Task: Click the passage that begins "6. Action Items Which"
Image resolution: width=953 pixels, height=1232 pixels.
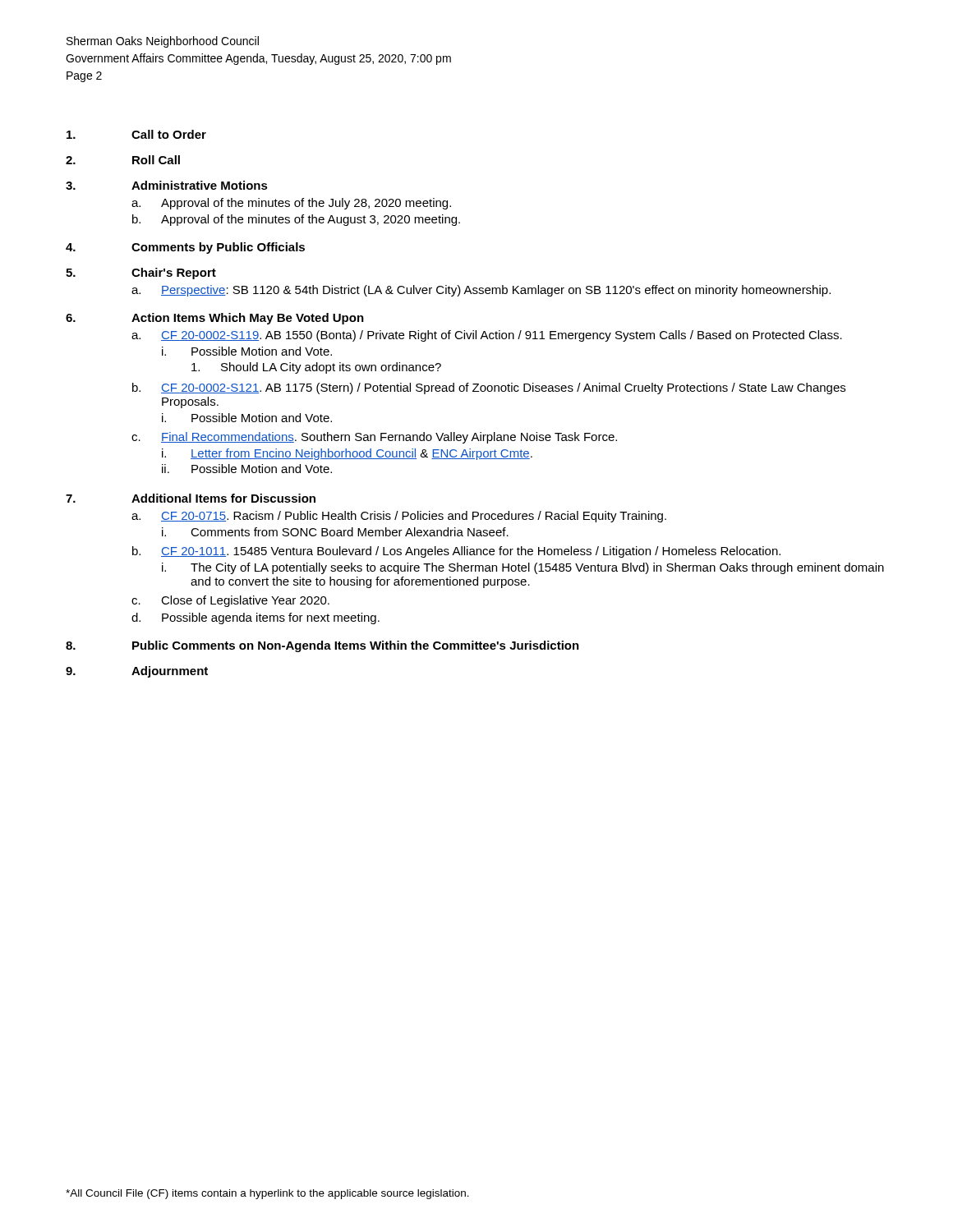Action: [476, 395]
